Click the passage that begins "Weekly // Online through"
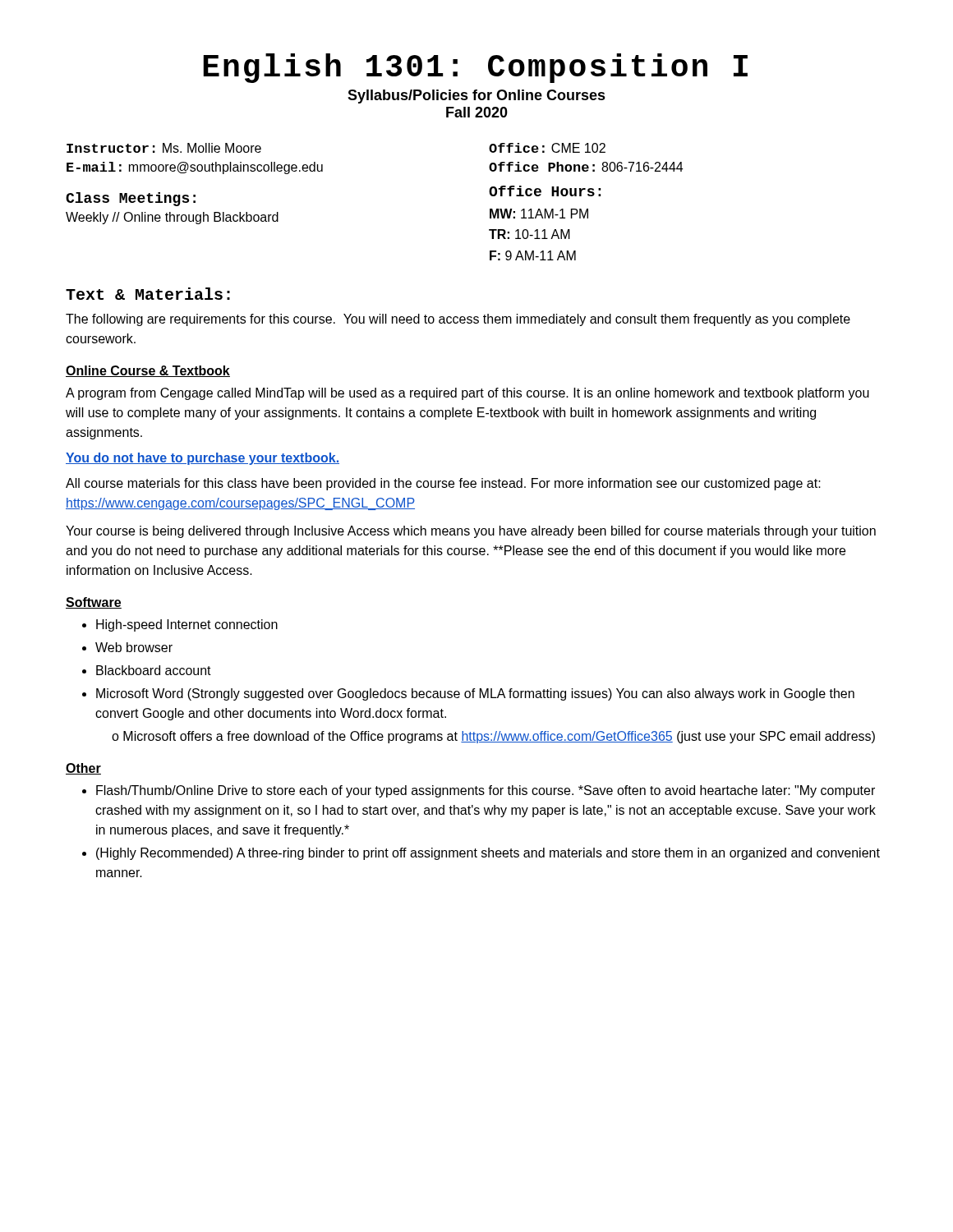Screen dimensions: 1232x953 [x=172, y=217]
